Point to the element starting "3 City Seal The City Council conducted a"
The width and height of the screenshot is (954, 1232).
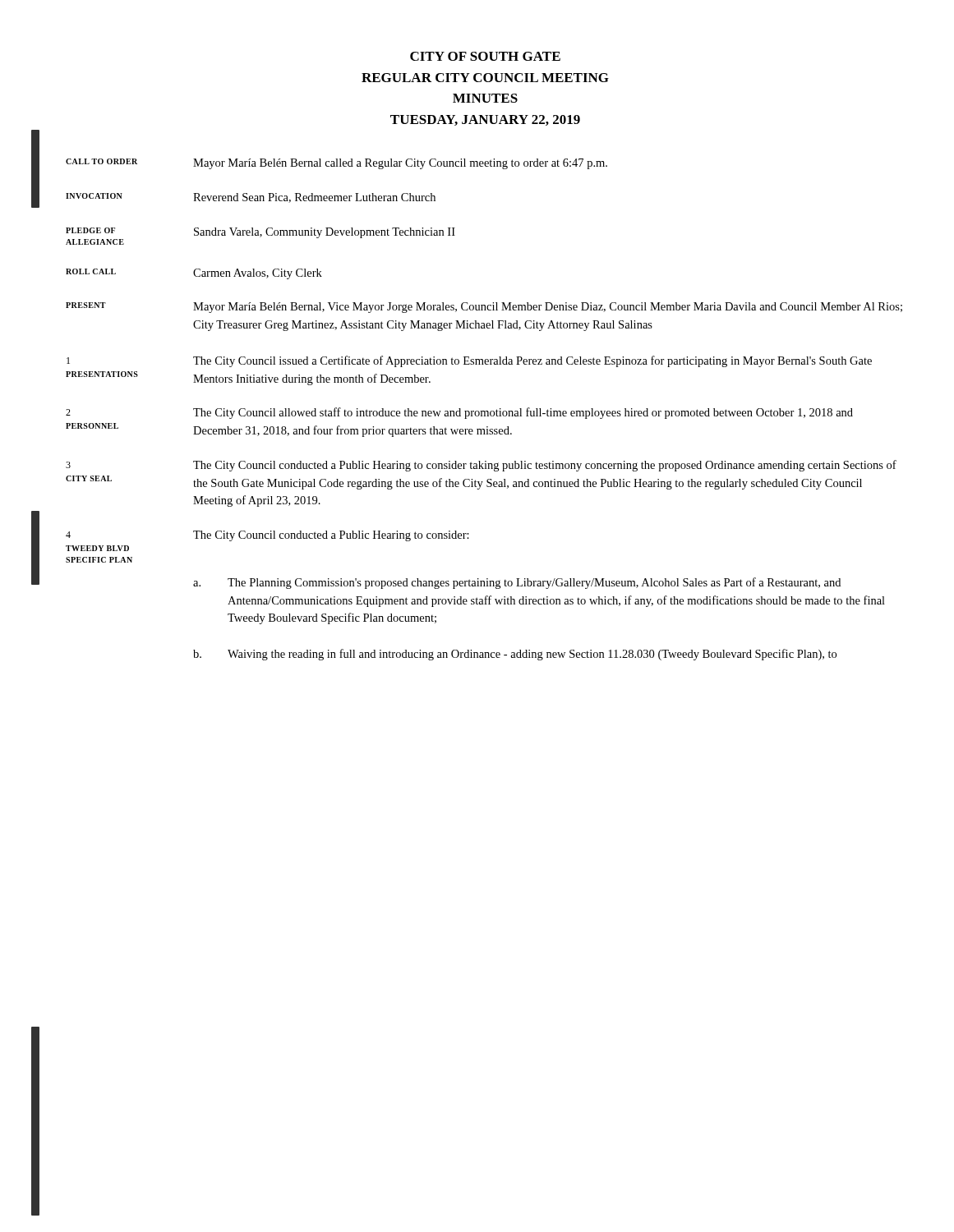pyautogui.click(x=485, y=483)
